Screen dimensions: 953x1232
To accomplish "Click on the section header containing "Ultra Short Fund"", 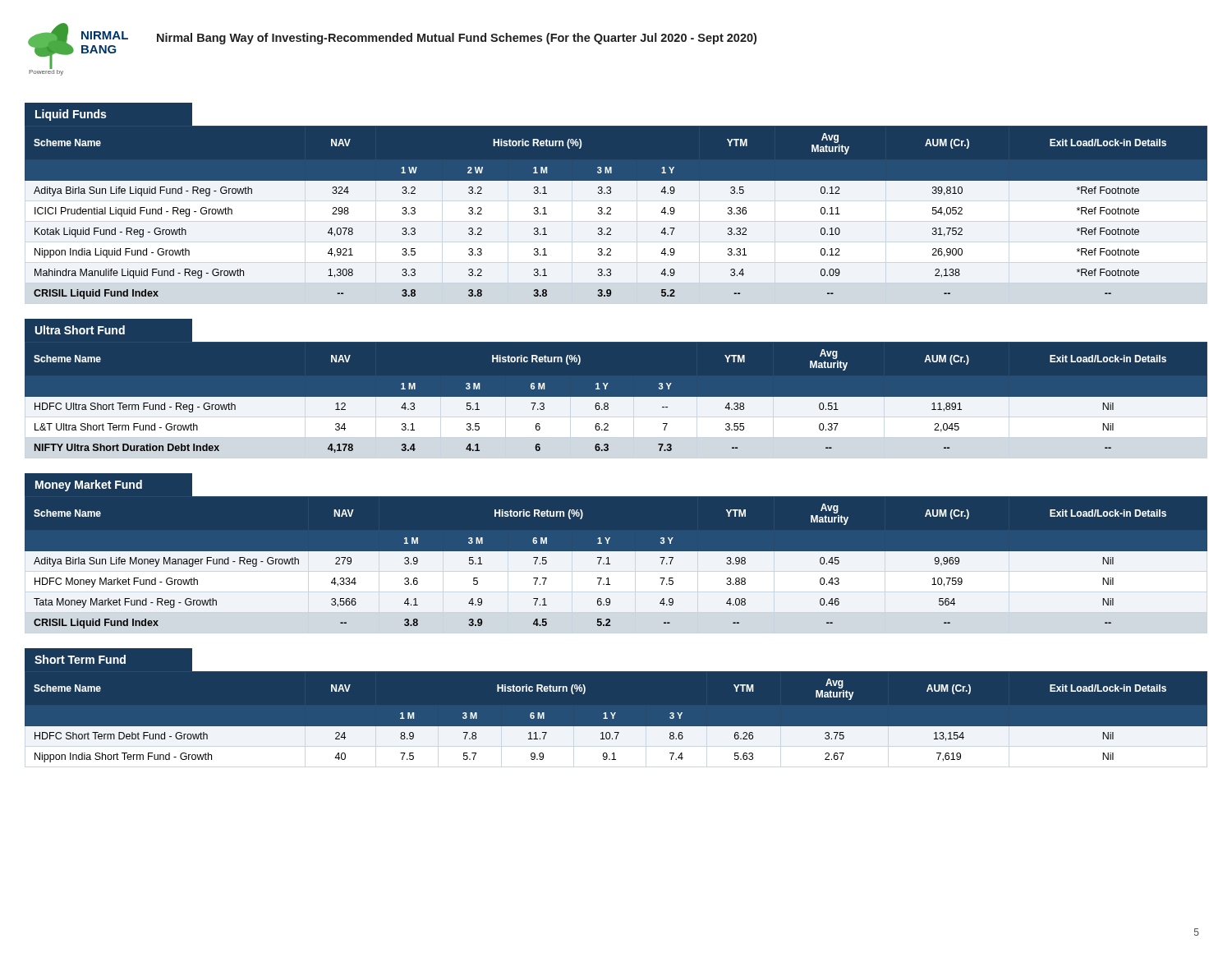I will [80, 330].
